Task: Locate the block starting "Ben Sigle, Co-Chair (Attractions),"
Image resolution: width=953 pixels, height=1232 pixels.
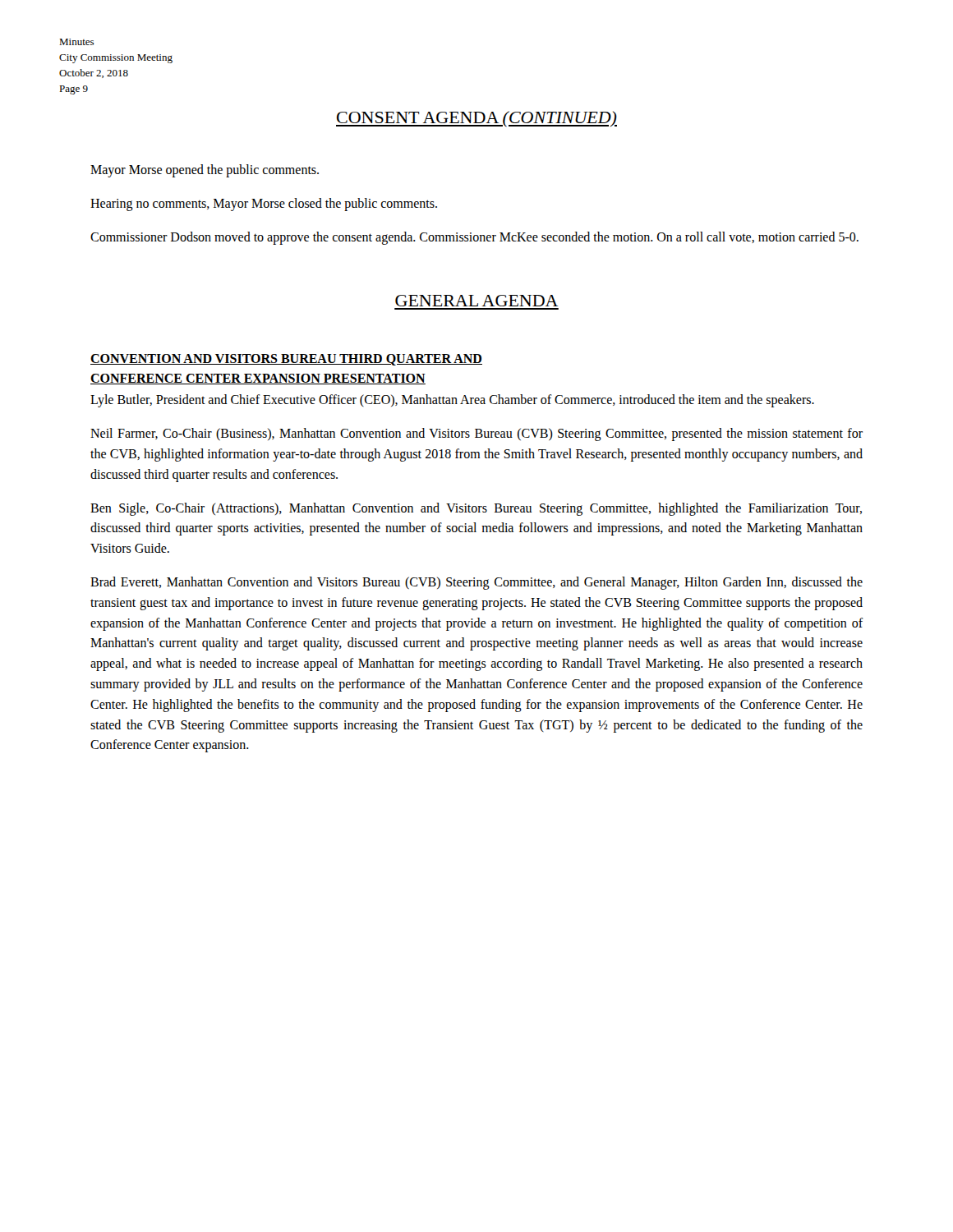Action: (x=476, y=528)
